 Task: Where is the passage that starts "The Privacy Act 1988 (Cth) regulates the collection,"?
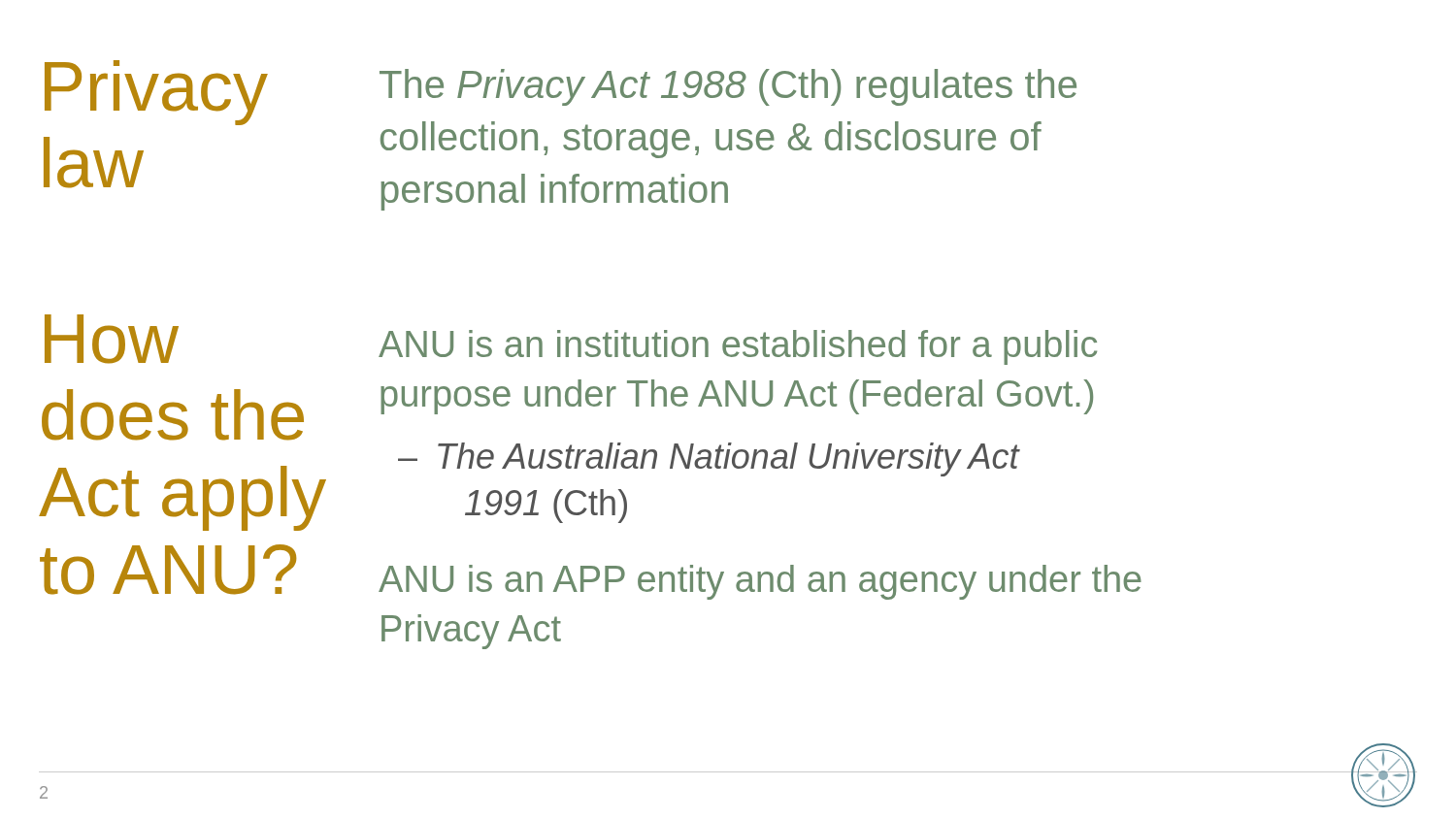coord(729,137)
